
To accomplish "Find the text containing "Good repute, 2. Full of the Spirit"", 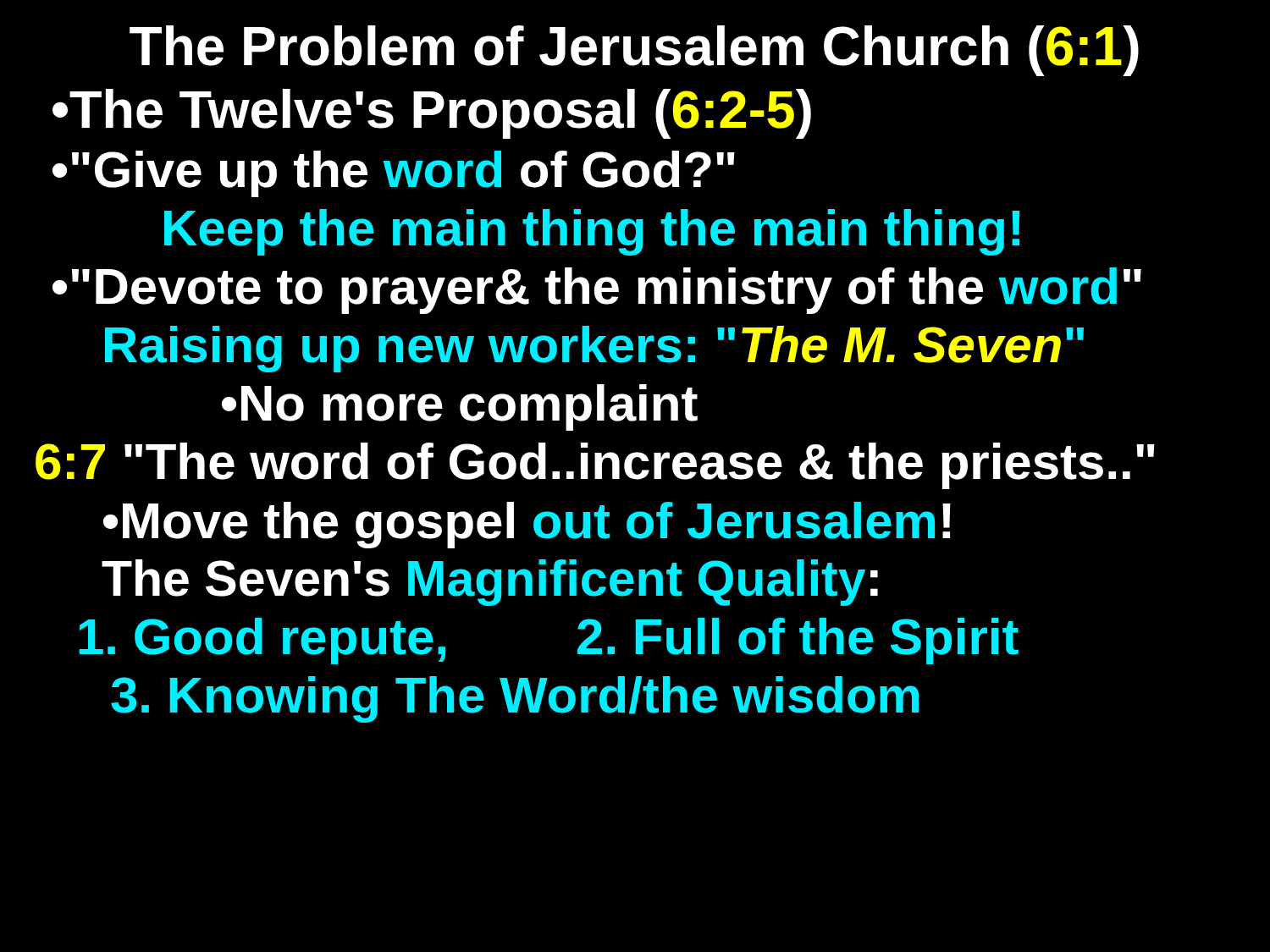I will point(243,641).
